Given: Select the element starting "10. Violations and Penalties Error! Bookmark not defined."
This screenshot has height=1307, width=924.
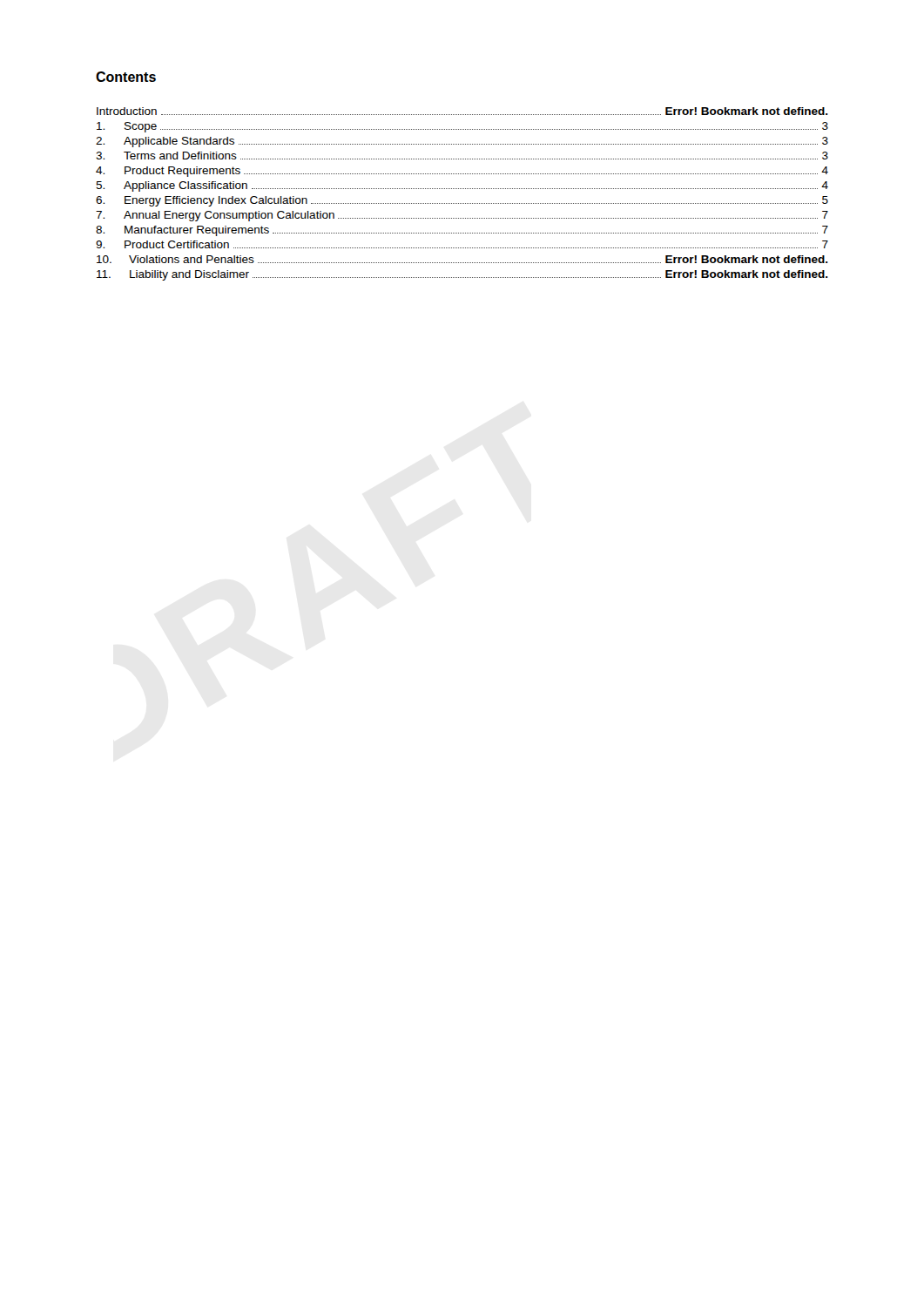Looking at the screenshot, I should pos(462,259).
